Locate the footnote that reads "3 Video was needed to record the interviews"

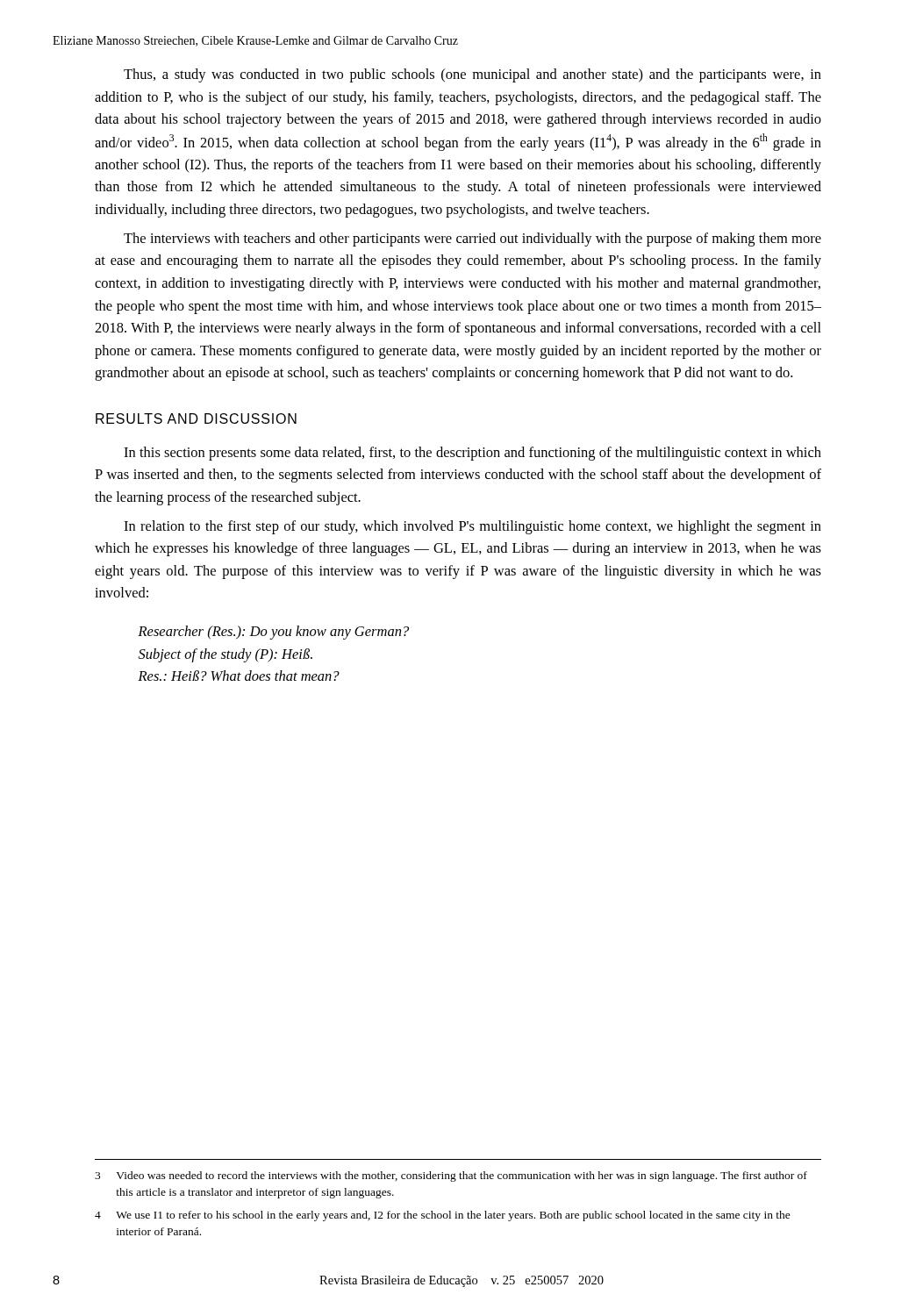458,1204
